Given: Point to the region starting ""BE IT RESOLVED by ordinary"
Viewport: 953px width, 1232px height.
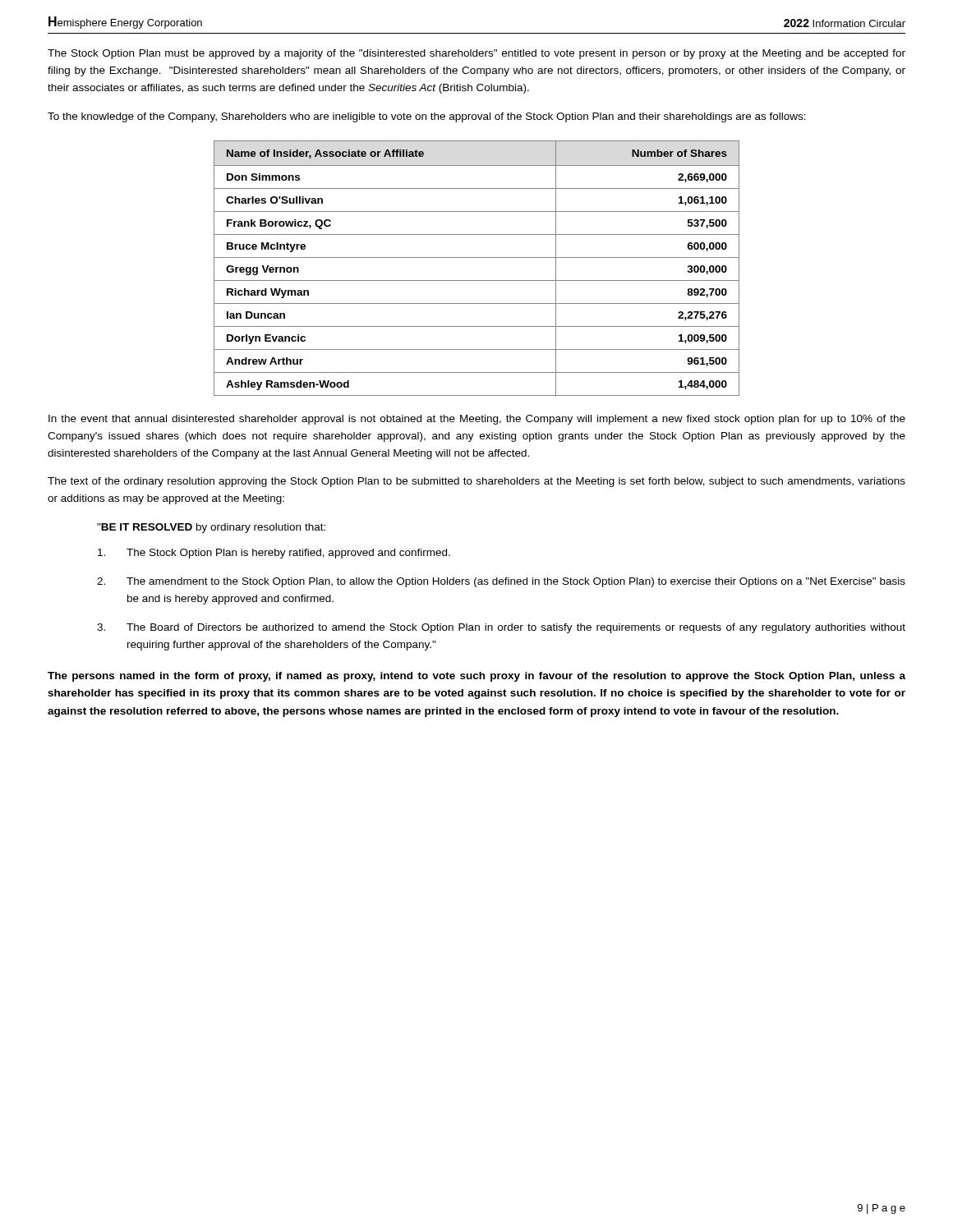Looking at the screenshot, I should click(212, 527).
